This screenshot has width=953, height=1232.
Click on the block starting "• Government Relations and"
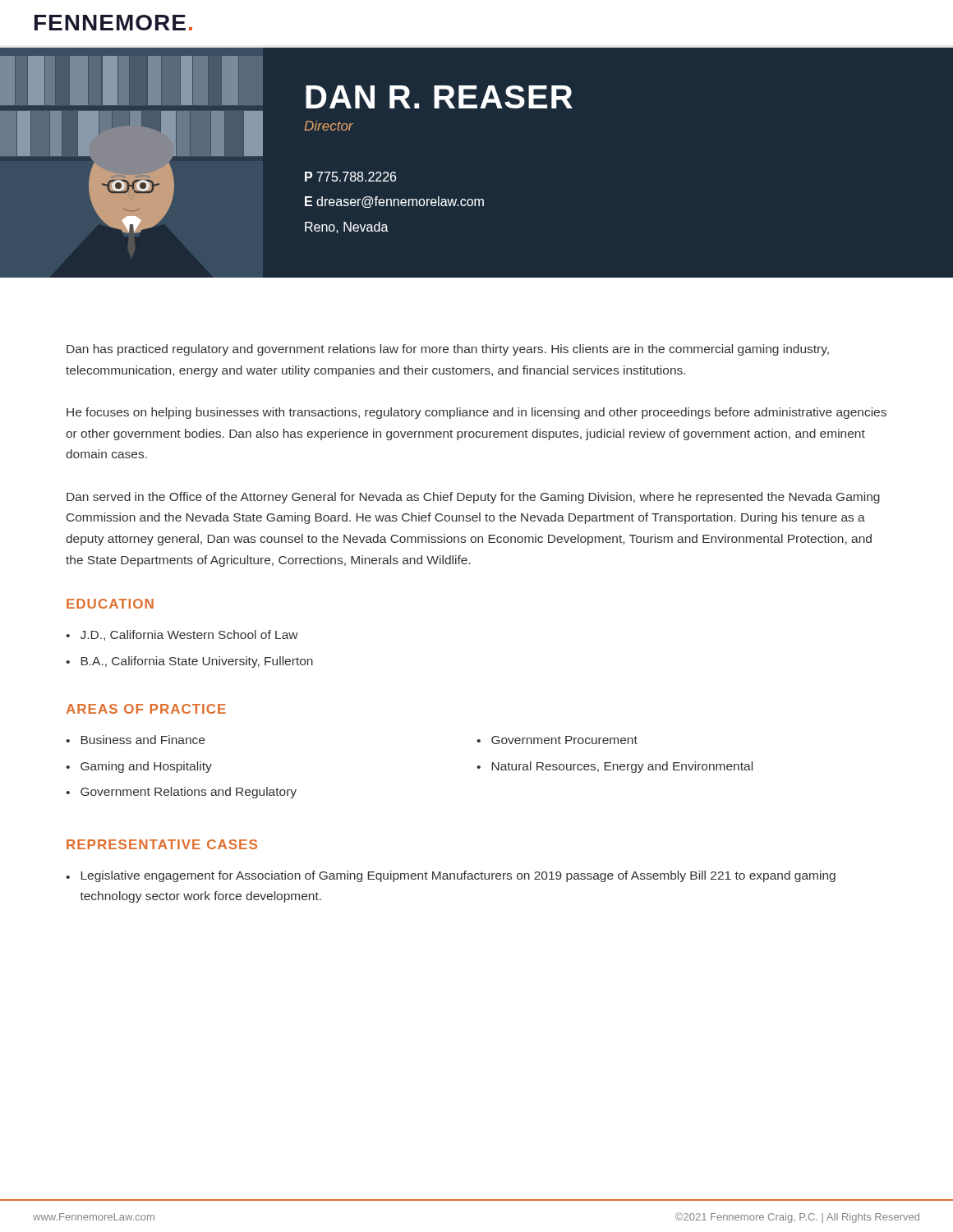pos(181,792)
